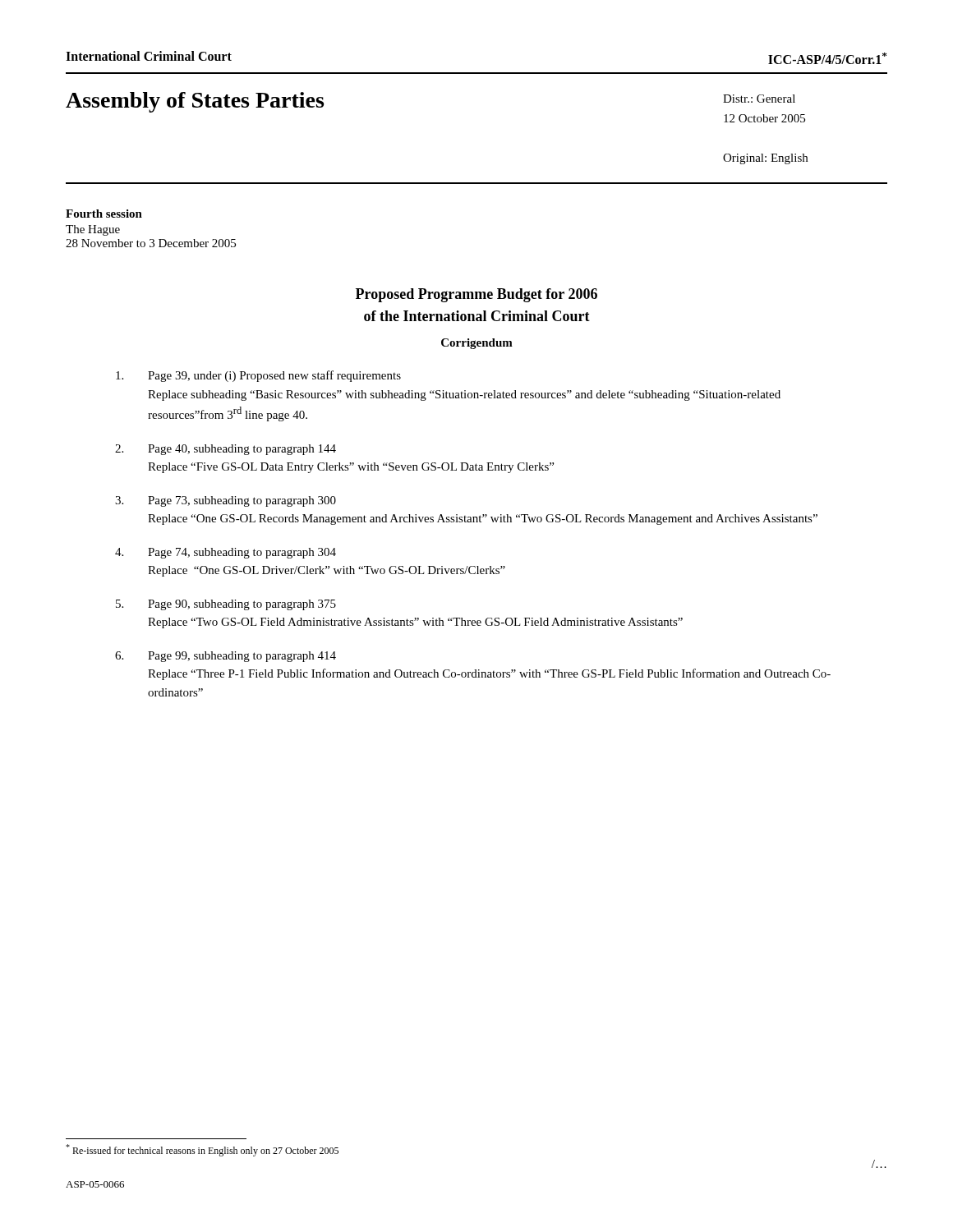This screenshot has height=1232, width=953.
Task: Find the passage starting "5.Page 90, subheading to paragraph"
Action: coord(474,613)
